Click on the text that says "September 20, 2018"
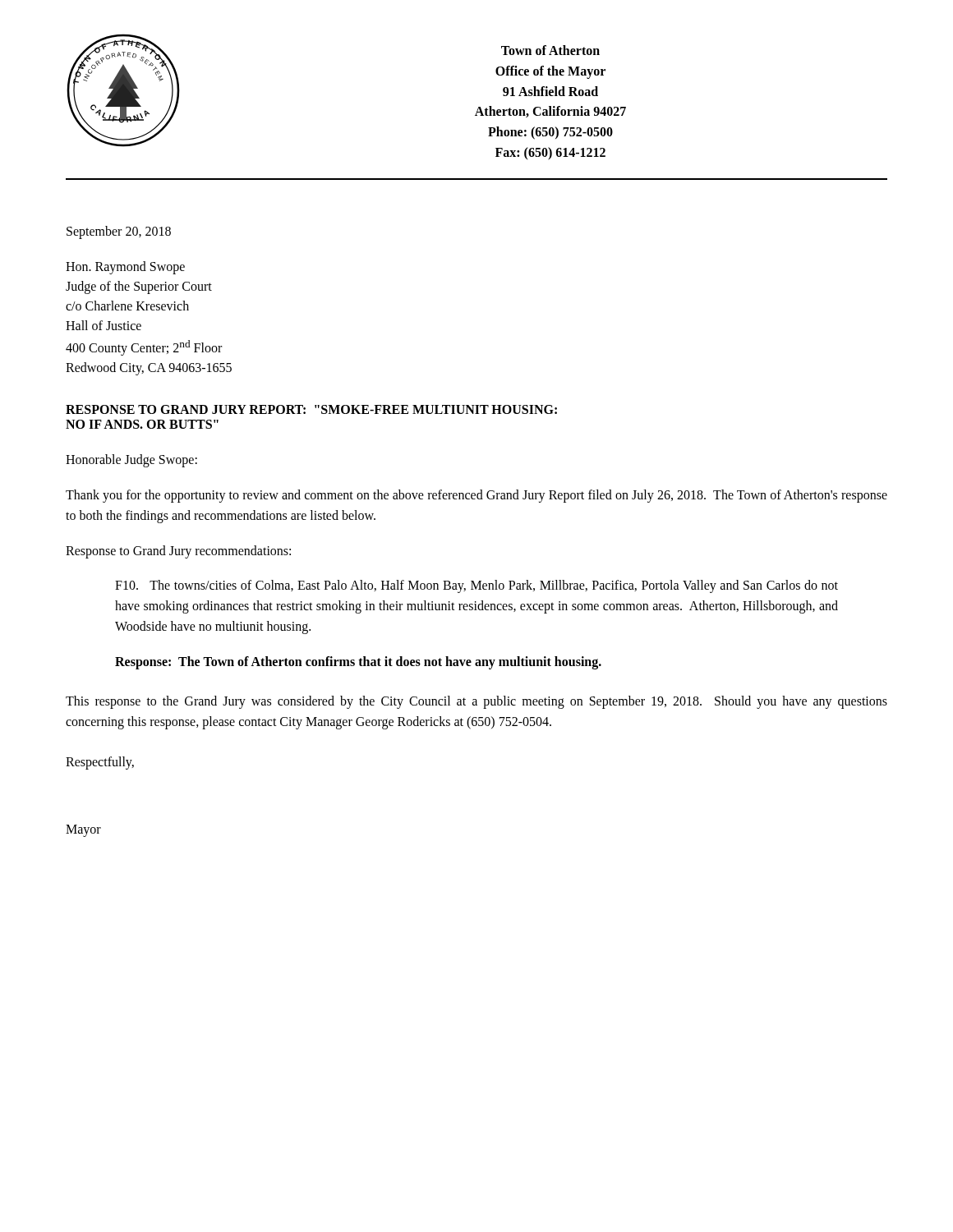 pos(119,231)
